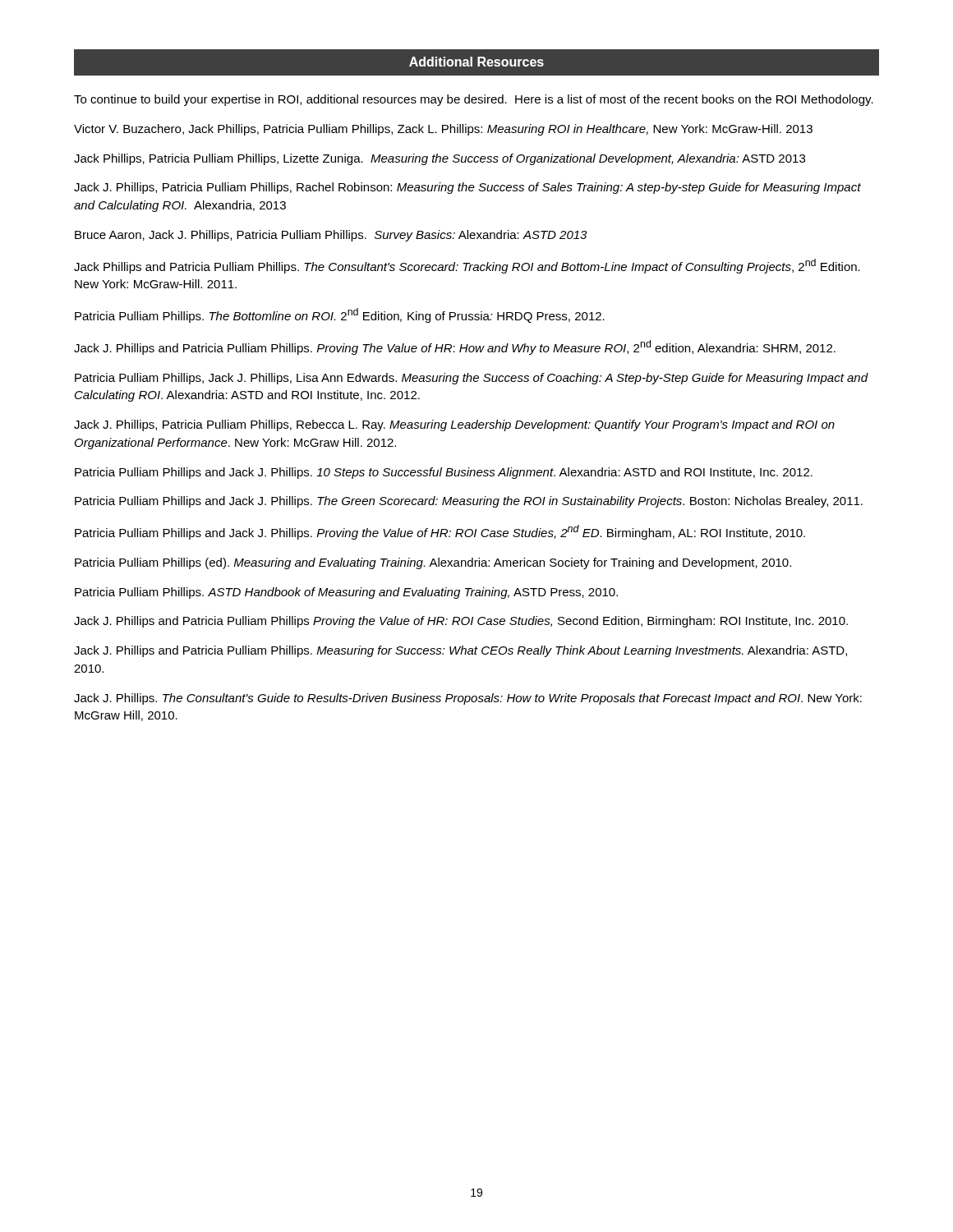
Task: Locate the block of text that opens with "Jack J. Phillips and Patricia Pulliam Phillips. Measuring"
Action: click(x=461, y=659)
